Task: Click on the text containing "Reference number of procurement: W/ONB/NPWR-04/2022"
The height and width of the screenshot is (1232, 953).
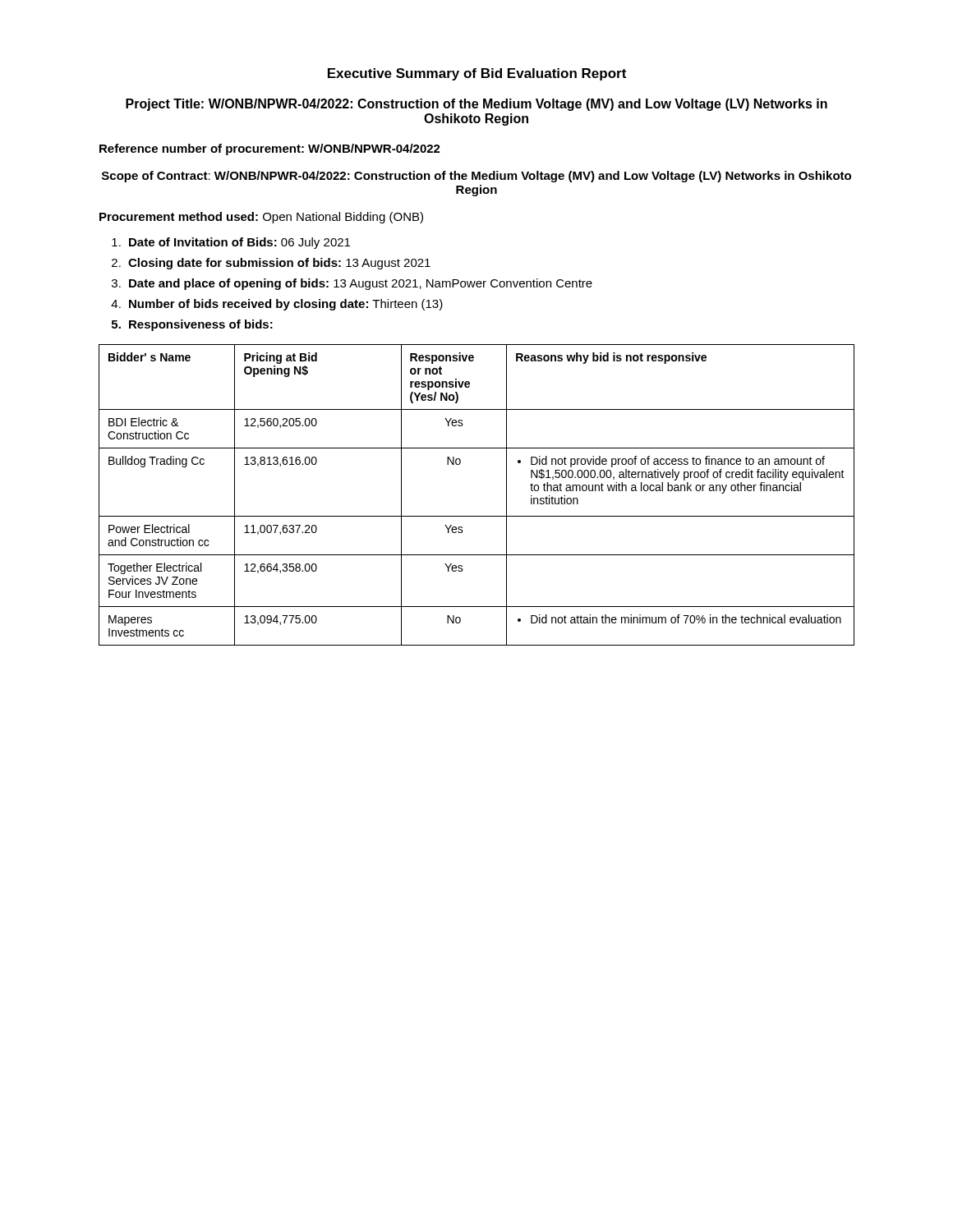Action: [270, 149]
